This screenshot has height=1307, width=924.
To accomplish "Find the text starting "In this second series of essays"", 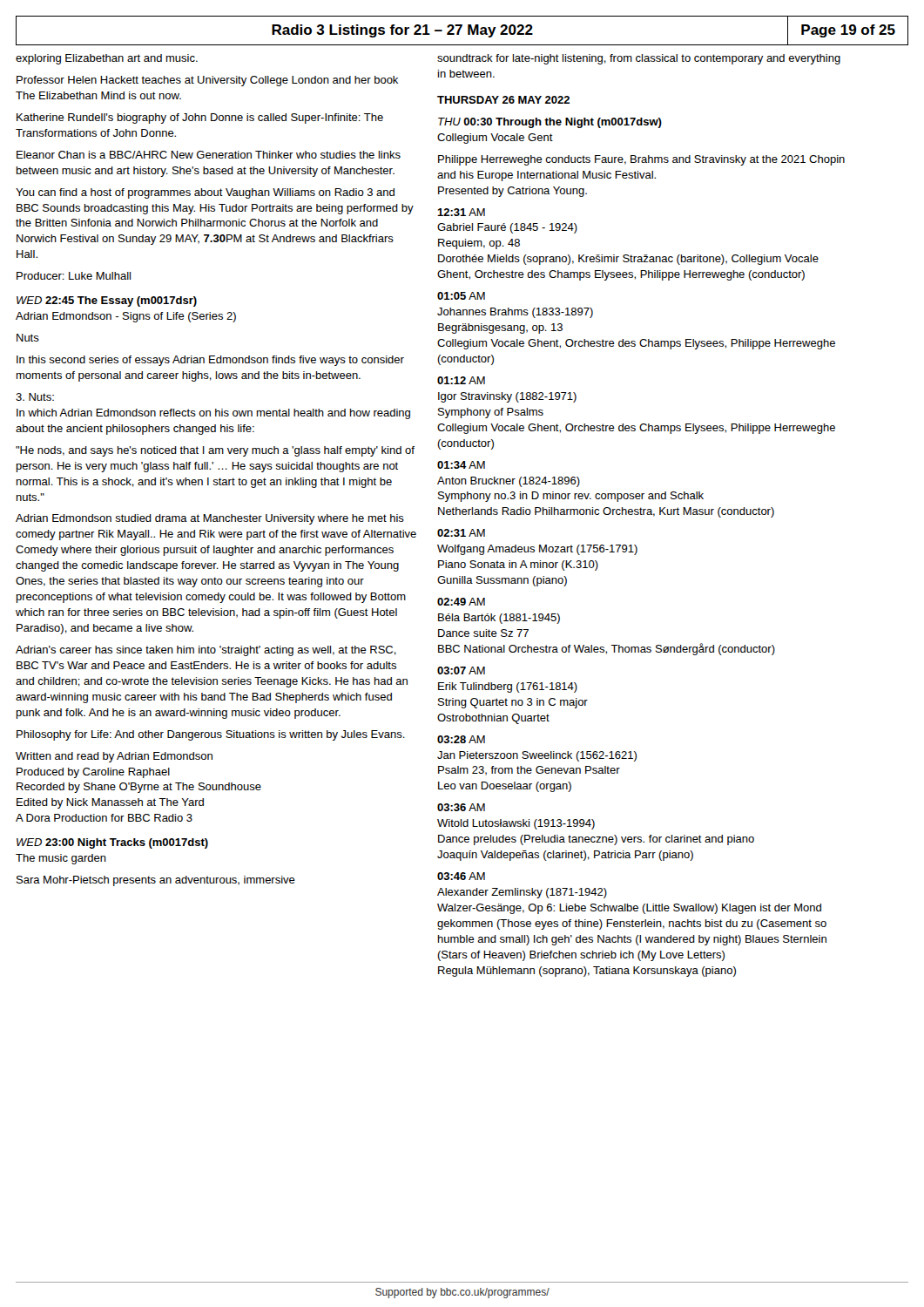I will (x=210, y=367).
